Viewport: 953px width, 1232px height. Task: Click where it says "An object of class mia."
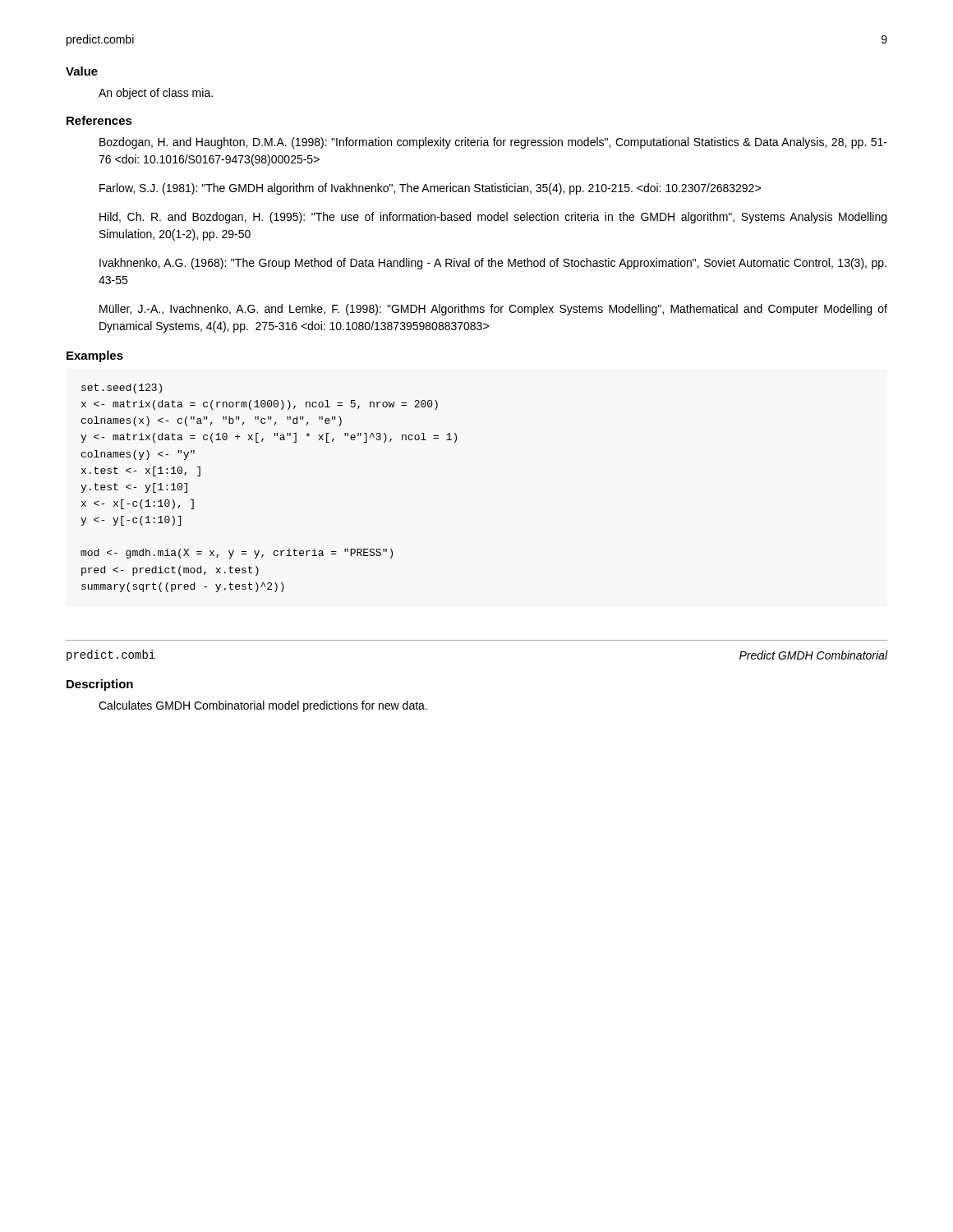click(x=156, y=93)
